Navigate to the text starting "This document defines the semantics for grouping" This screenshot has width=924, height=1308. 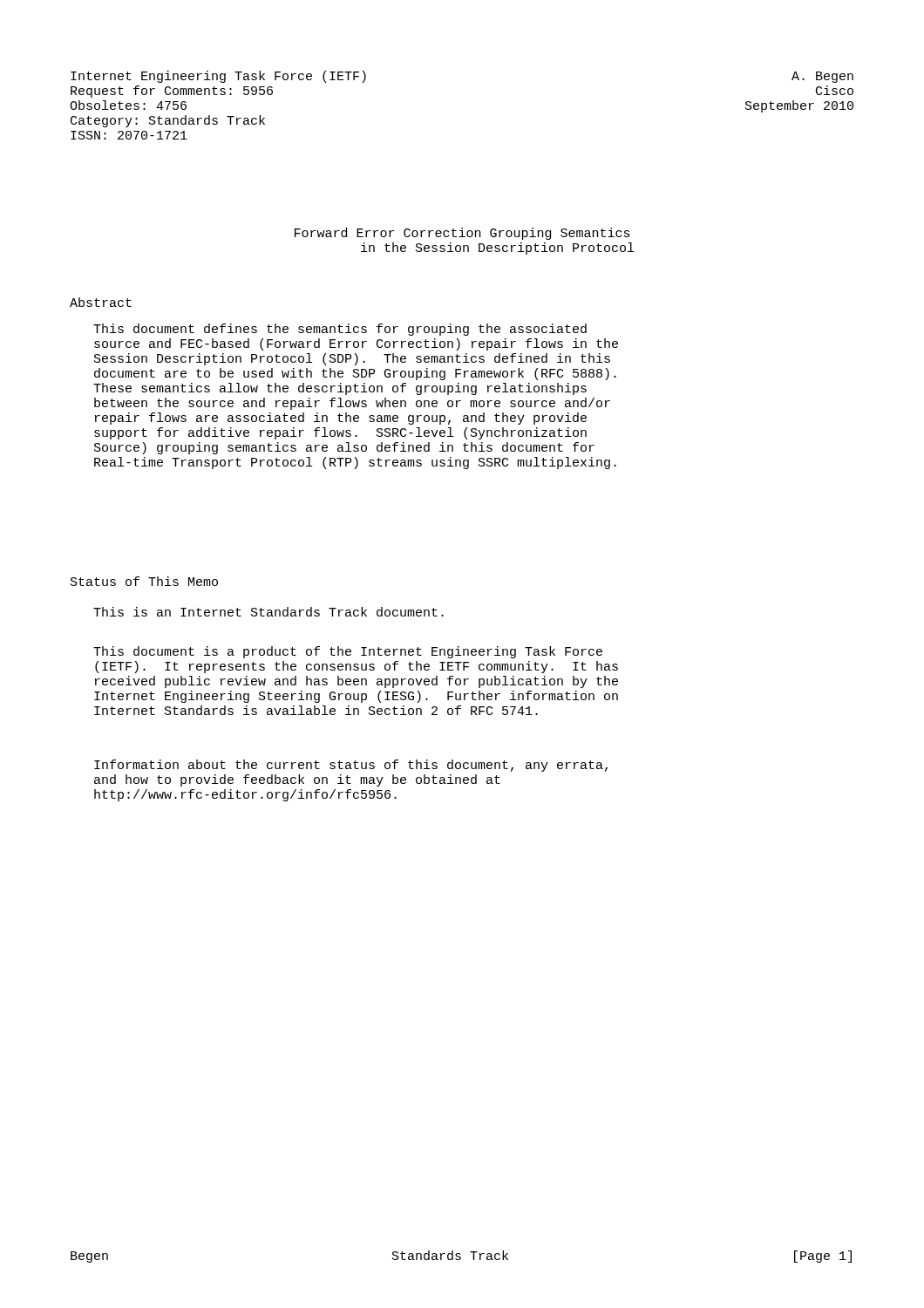[344, 397]
